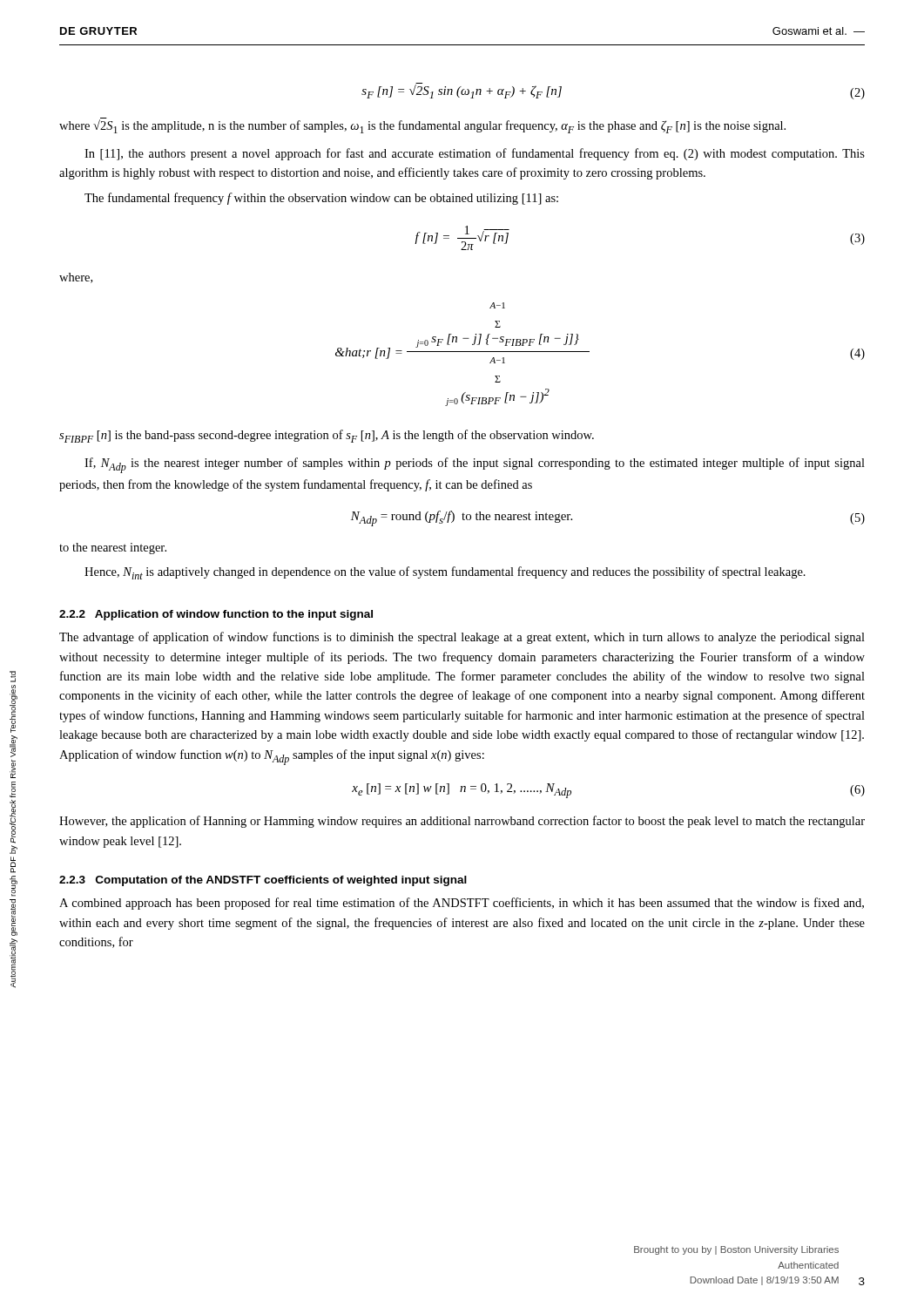Click on the passage starting "where √2S1 is the amplitude, n is the"
Screen dimensions: 1307x924
(x=423, y=127)
